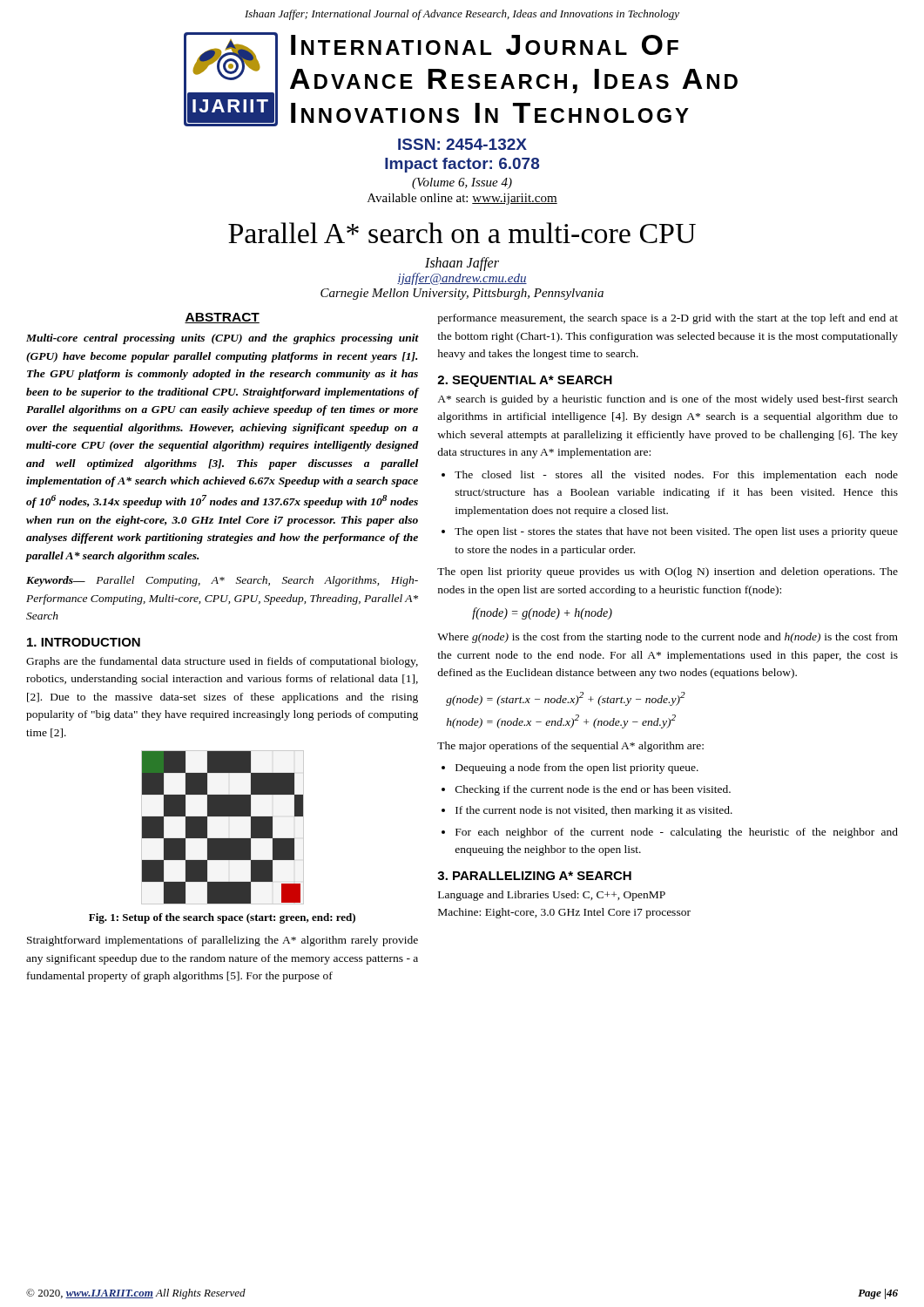Navigate to the block starting "Where g(node) is the cost"
The width and height of the screenshot is (924, 1307).
point(668,654)
